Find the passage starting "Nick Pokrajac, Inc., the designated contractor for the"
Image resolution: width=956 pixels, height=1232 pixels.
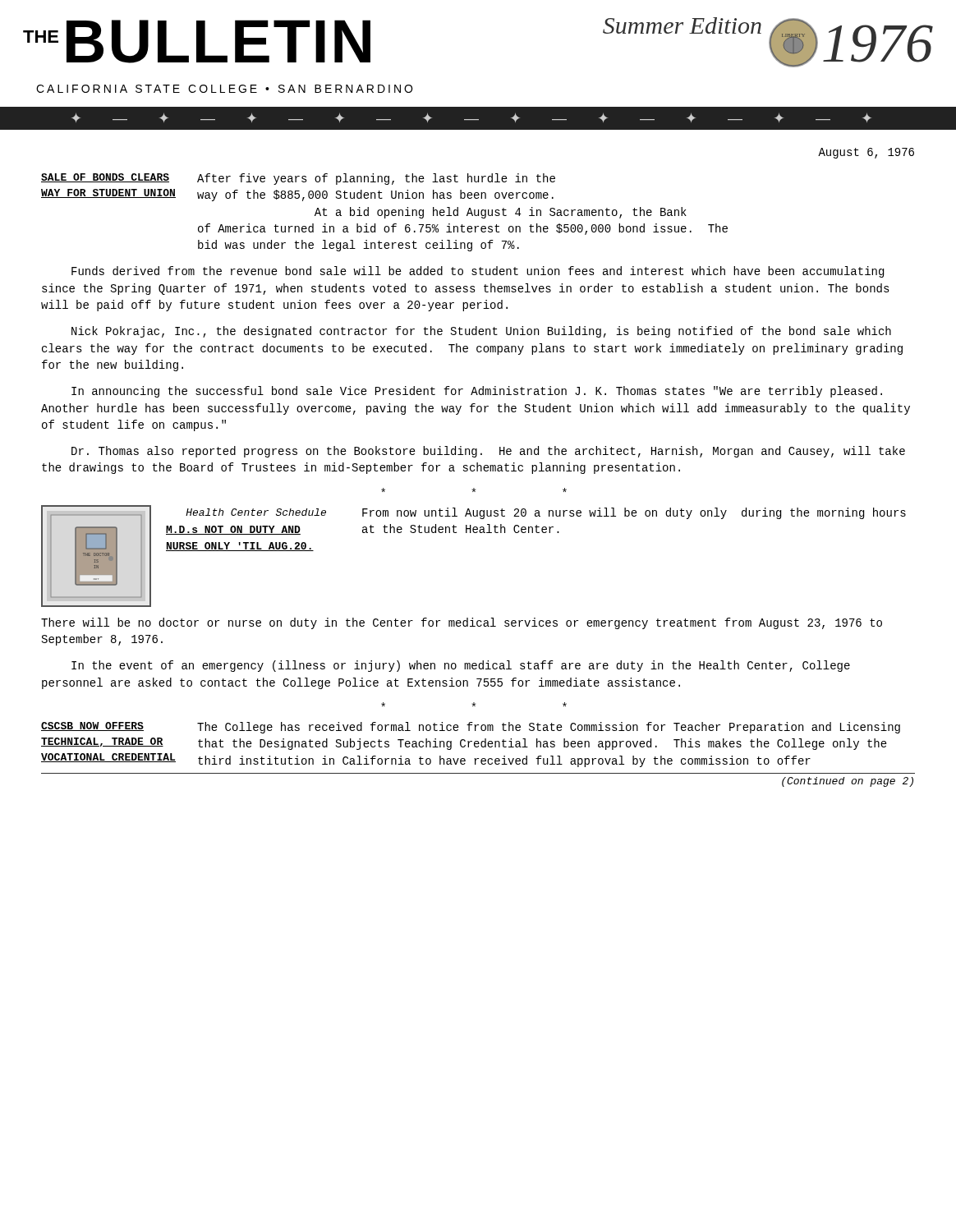(472, 349)
